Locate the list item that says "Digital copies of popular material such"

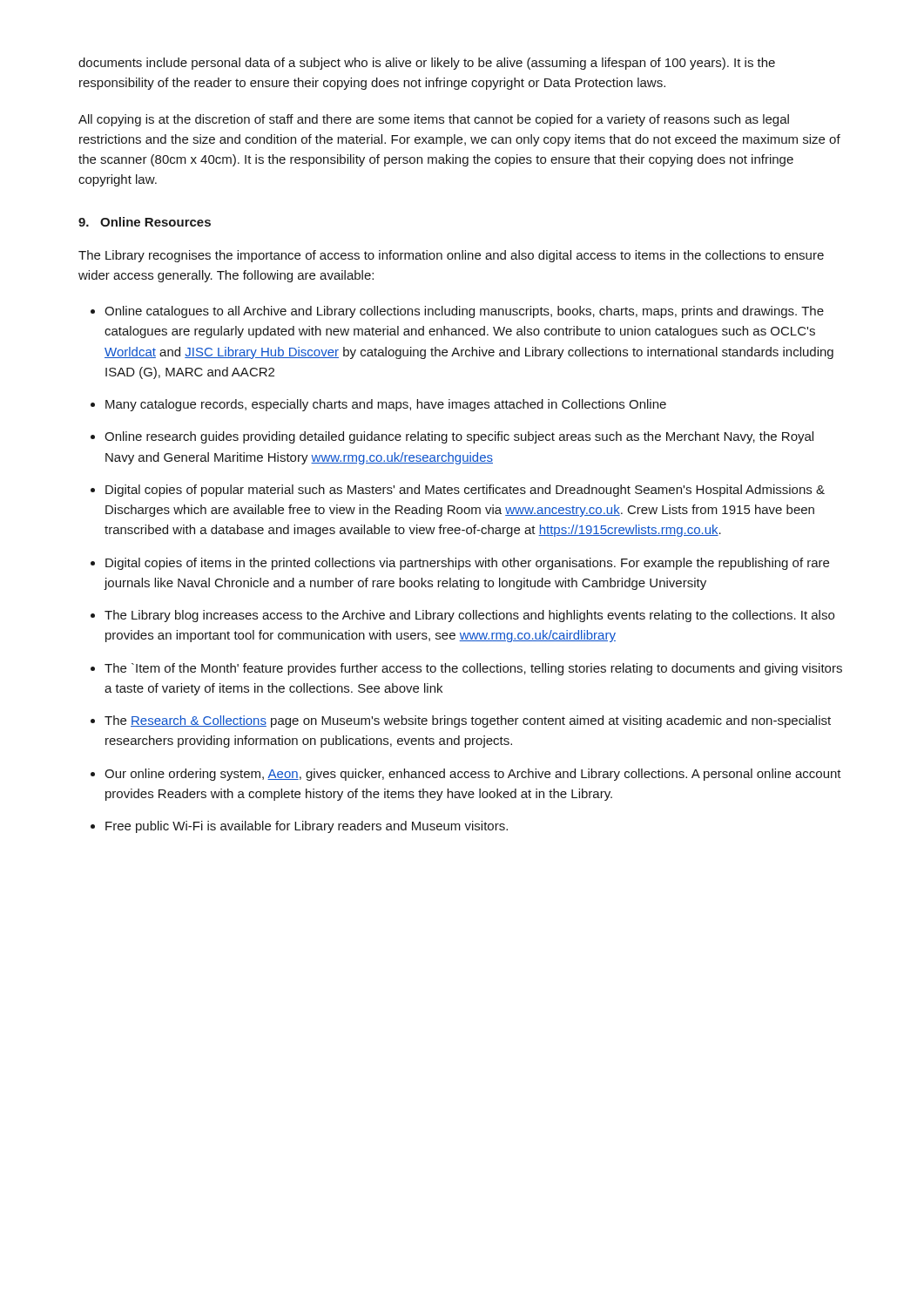465,509
